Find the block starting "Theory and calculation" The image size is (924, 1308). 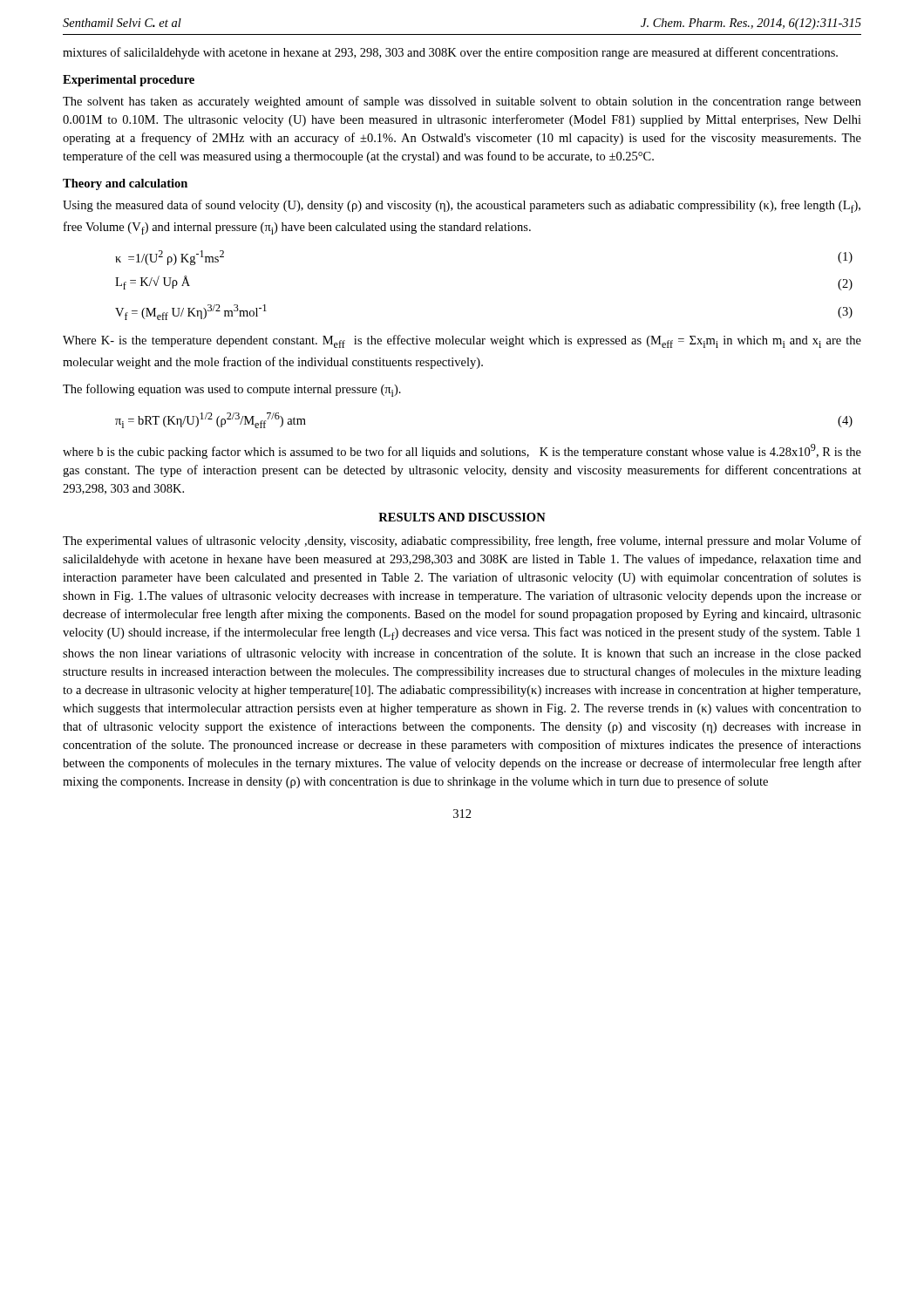[x=125, y=184]
